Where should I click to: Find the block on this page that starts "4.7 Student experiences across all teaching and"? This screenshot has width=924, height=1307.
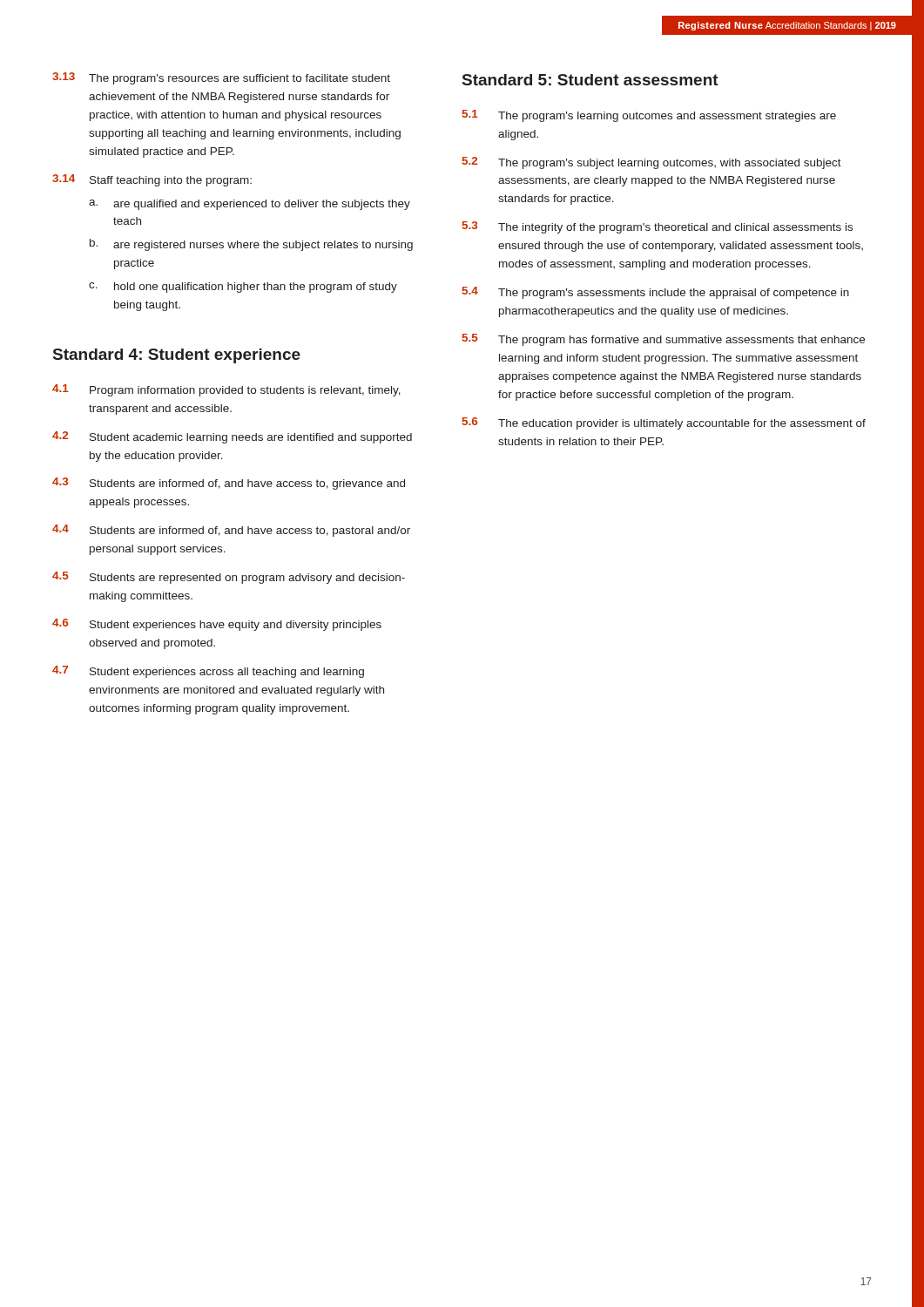tap(240, 690)
